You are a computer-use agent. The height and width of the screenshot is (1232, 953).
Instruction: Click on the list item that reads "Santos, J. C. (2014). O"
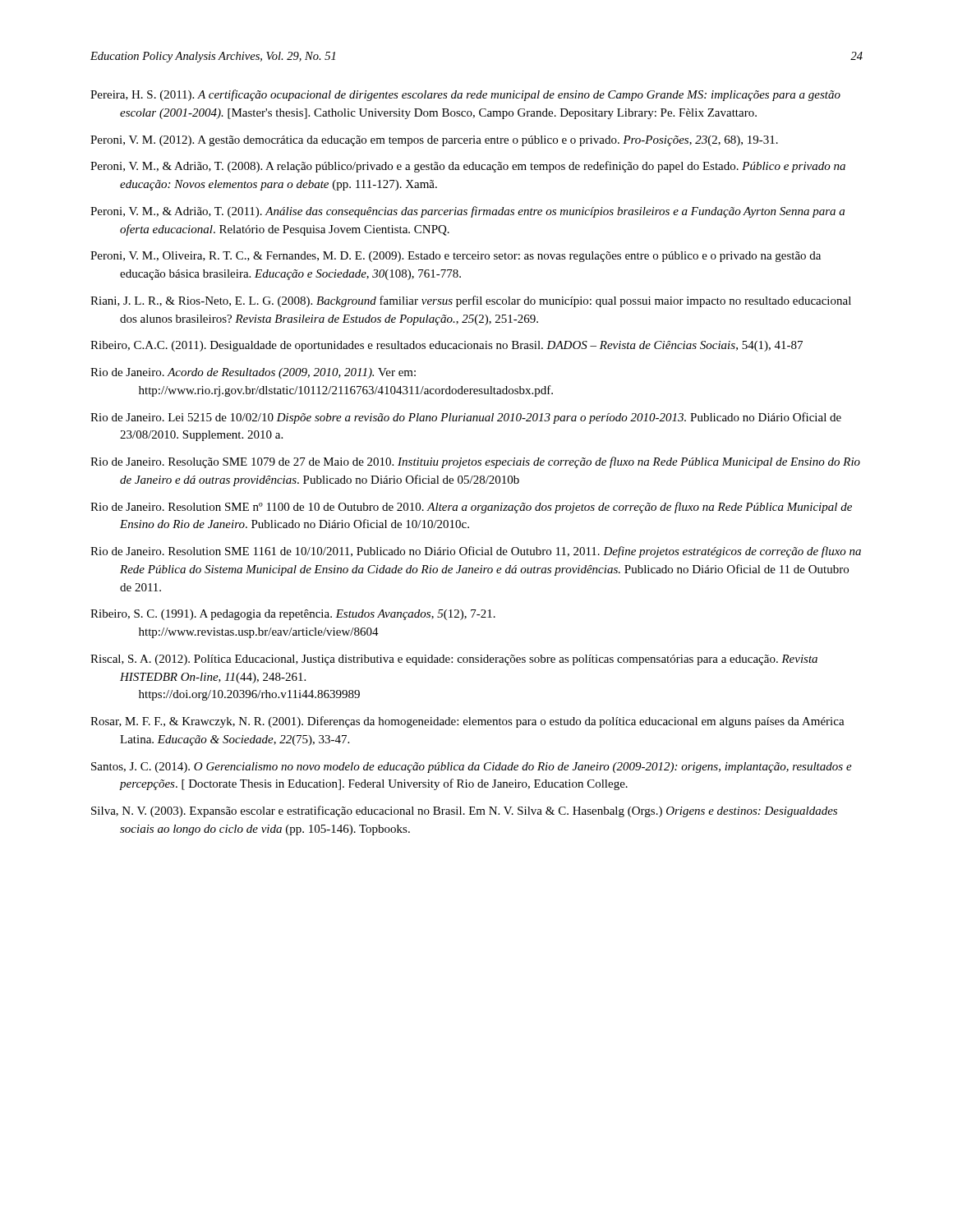click(x=471, y=775)
